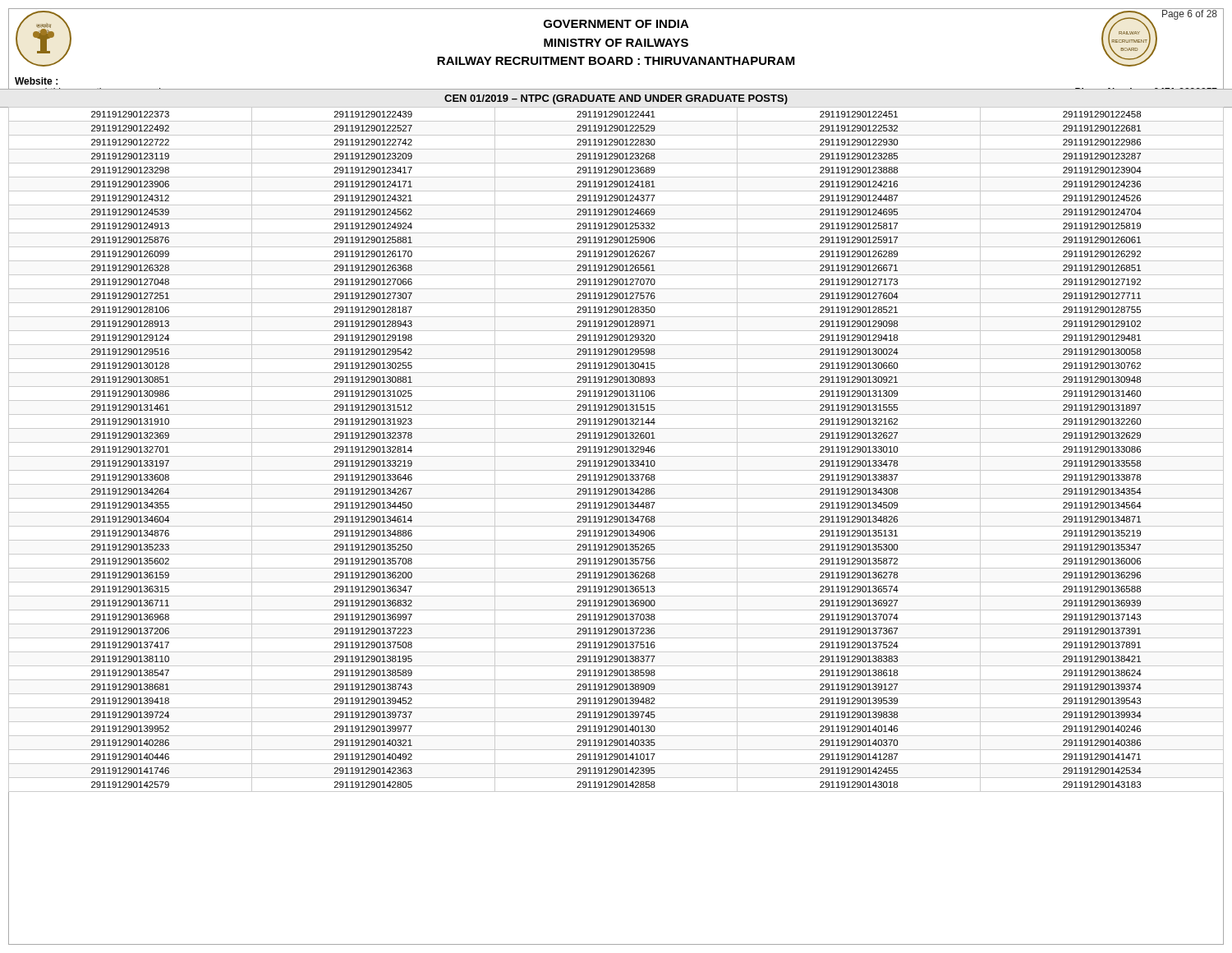Find the text starting "GOVERNMENT OF INDIA MINISTRY OF RAILWAYS"

[616, 43]
